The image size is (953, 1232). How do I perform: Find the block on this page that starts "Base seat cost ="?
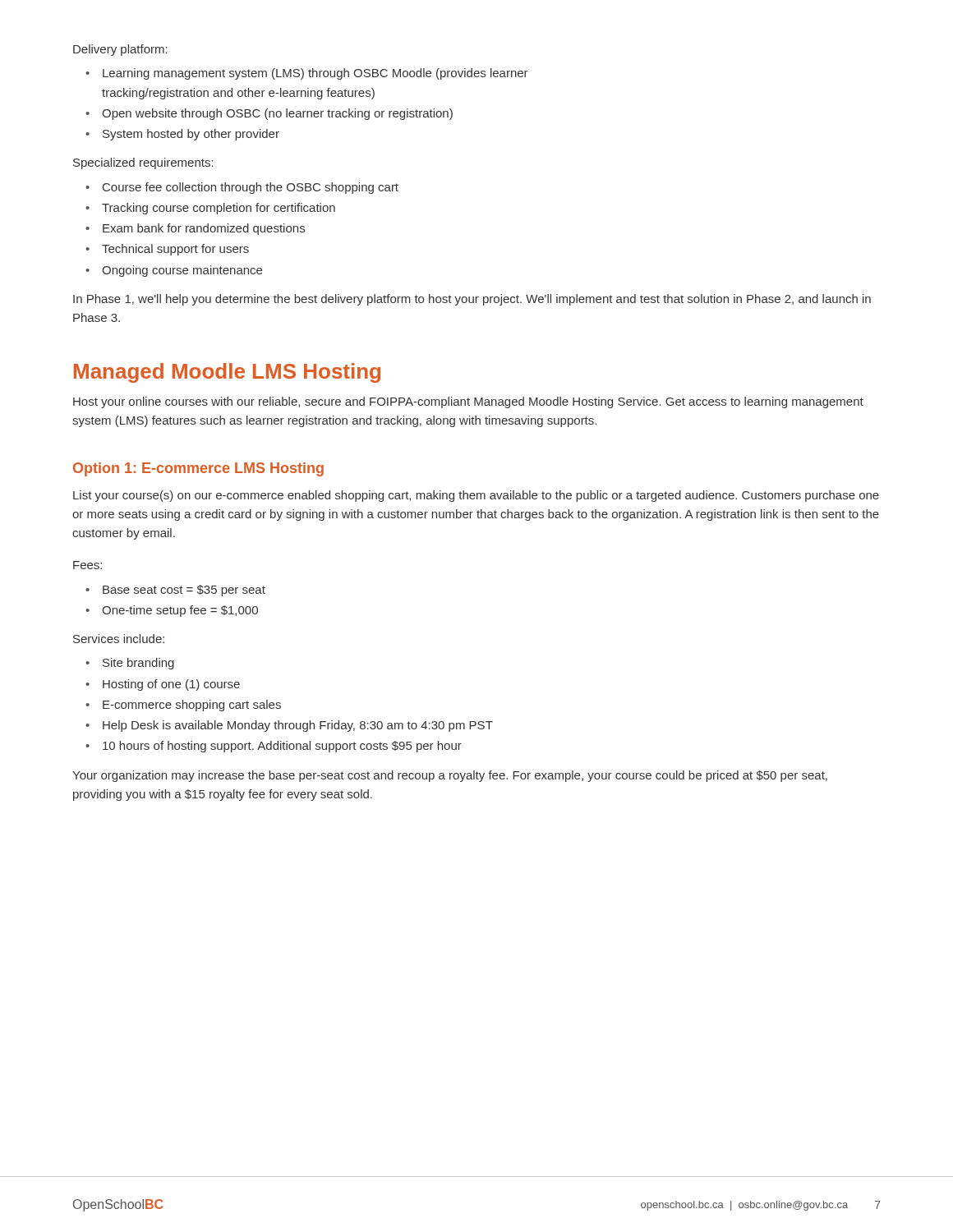(184, 589)
